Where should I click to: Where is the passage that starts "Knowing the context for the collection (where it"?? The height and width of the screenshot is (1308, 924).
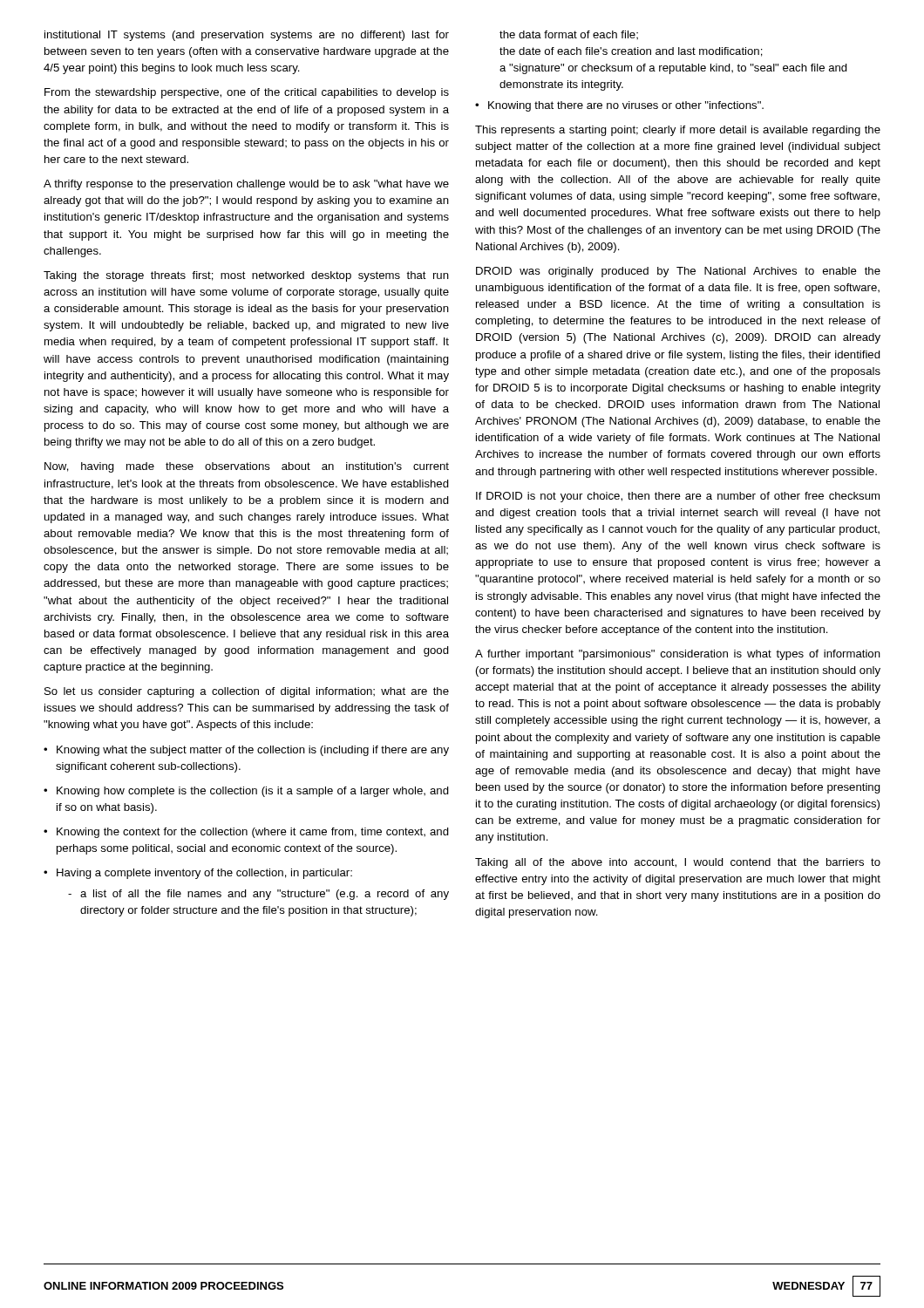pyautogui.click(x=246, y=840)
